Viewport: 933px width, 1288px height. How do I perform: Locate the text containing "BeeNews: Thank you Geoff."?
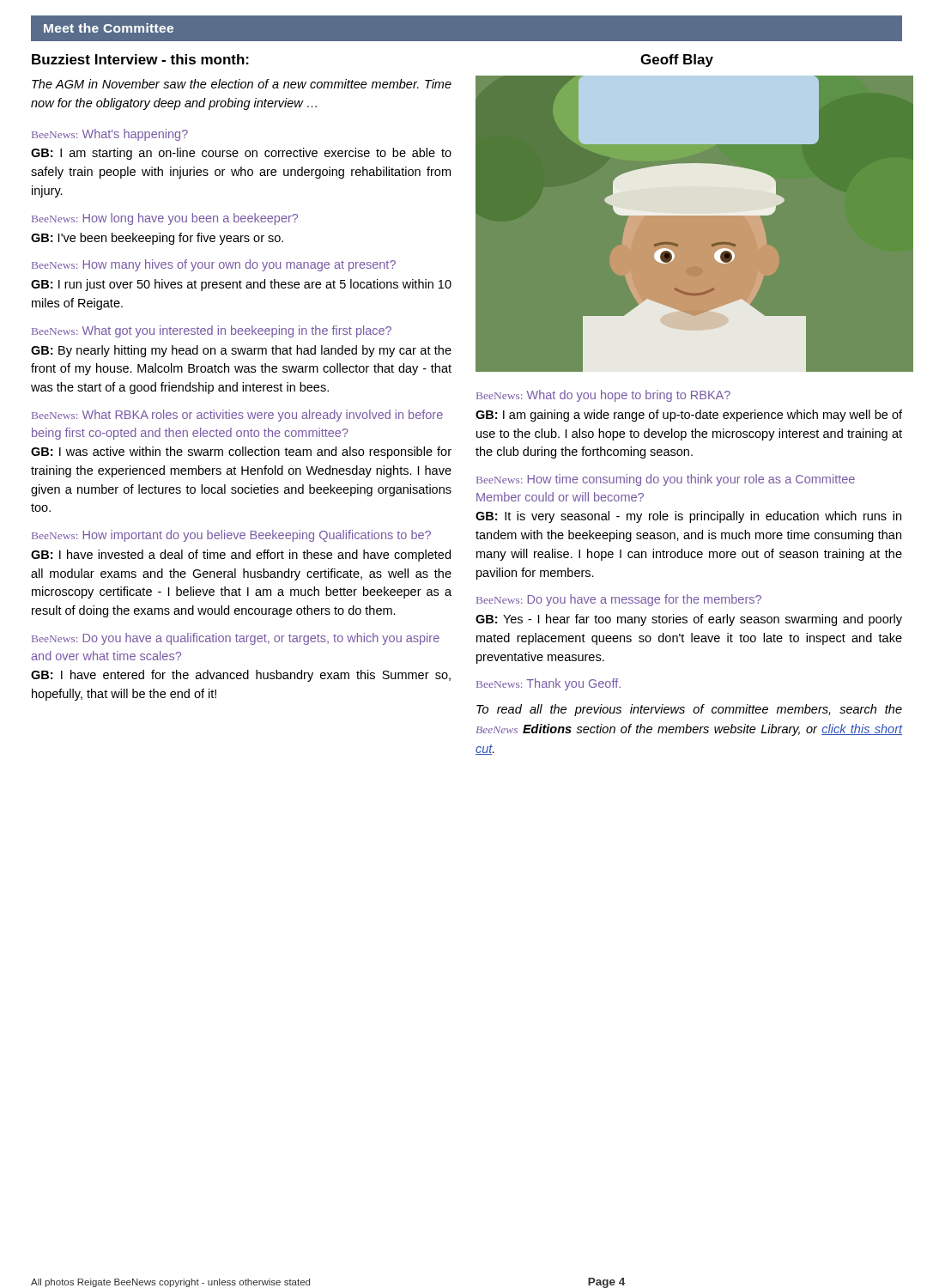(548, 684)
